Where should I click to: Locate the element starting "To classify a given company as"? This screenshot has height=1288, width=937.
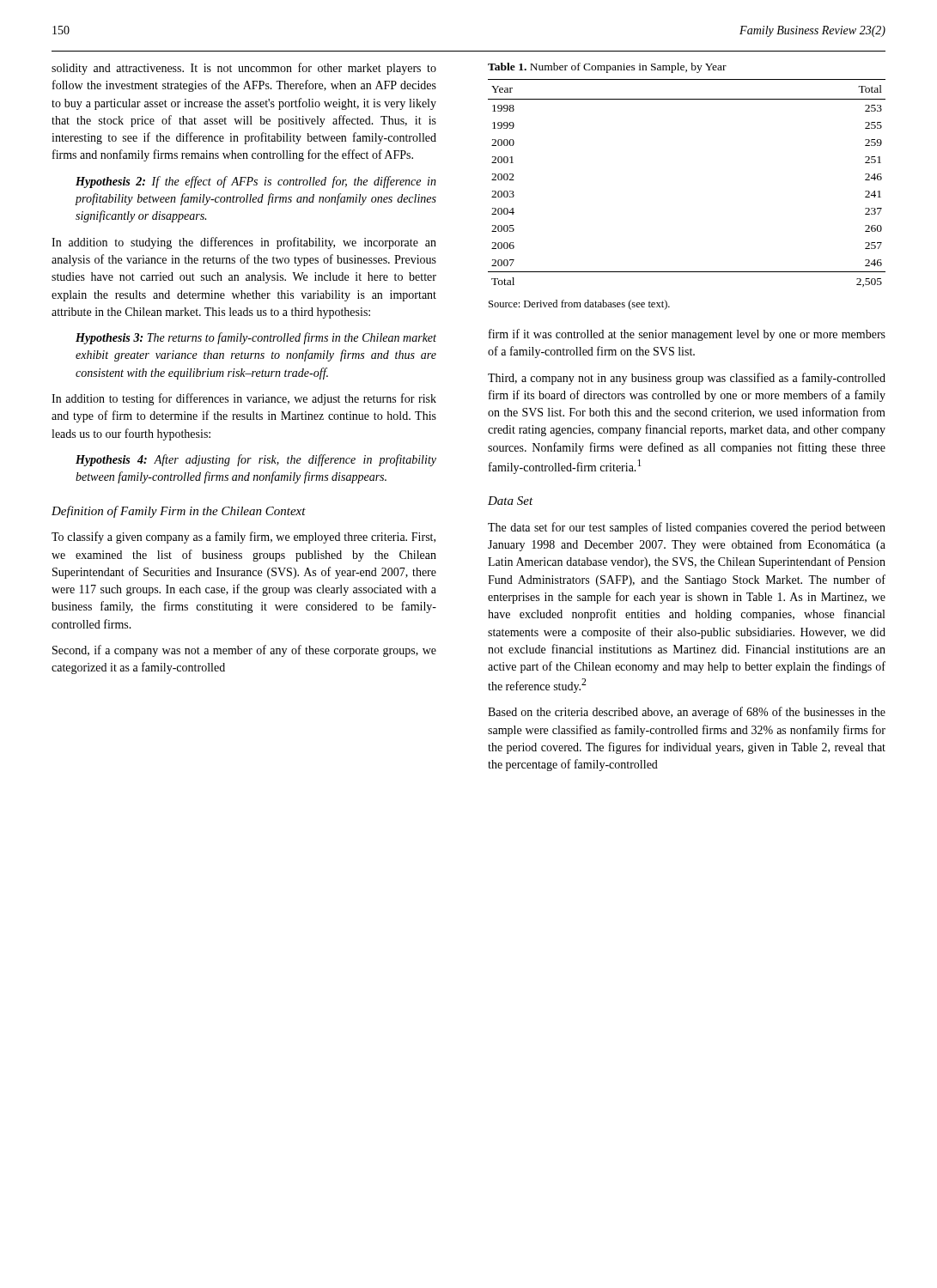click(x=244, y=581)
